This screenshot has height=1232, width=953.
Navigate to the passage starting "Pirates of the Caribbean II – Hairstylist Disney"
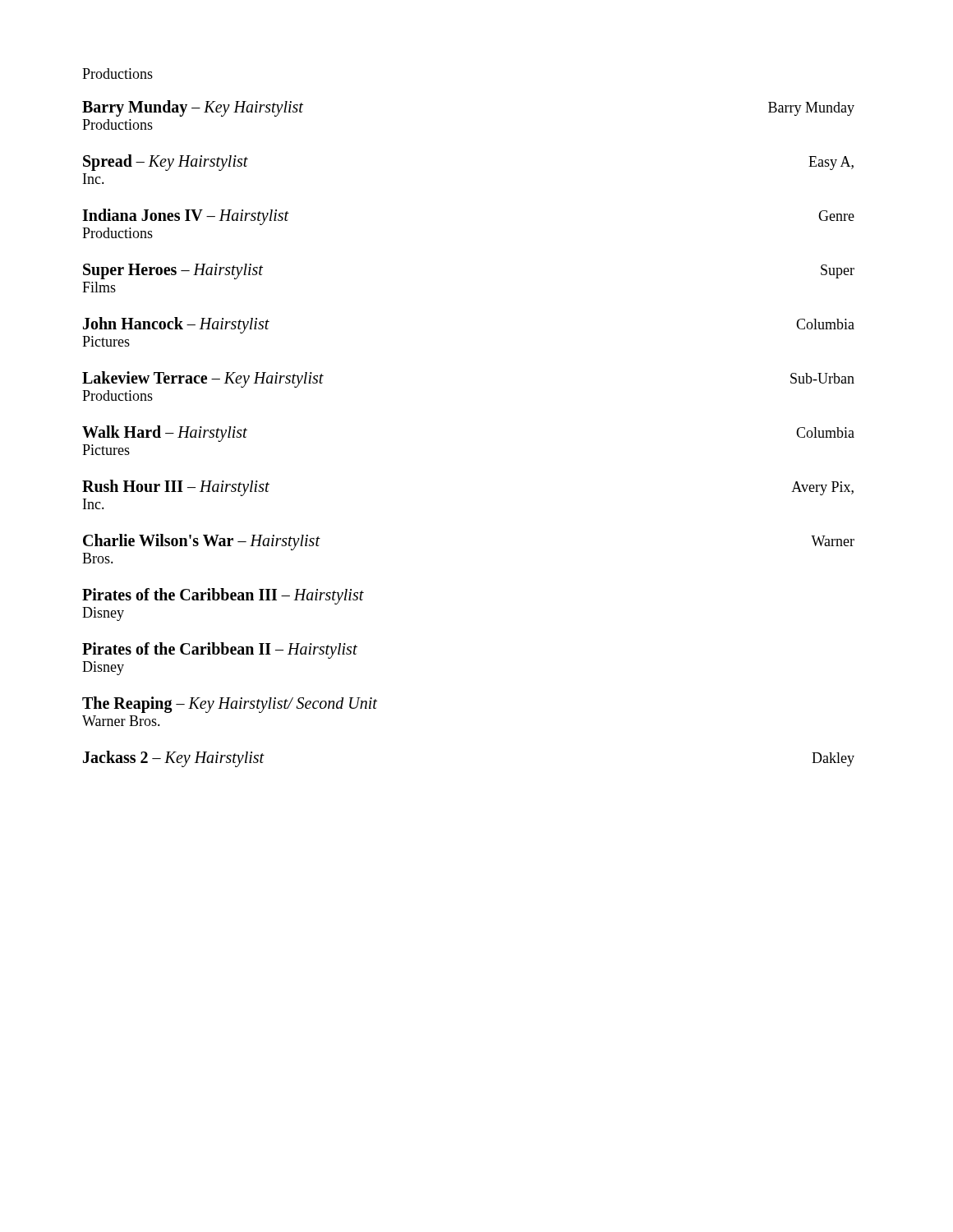point(220,650)
